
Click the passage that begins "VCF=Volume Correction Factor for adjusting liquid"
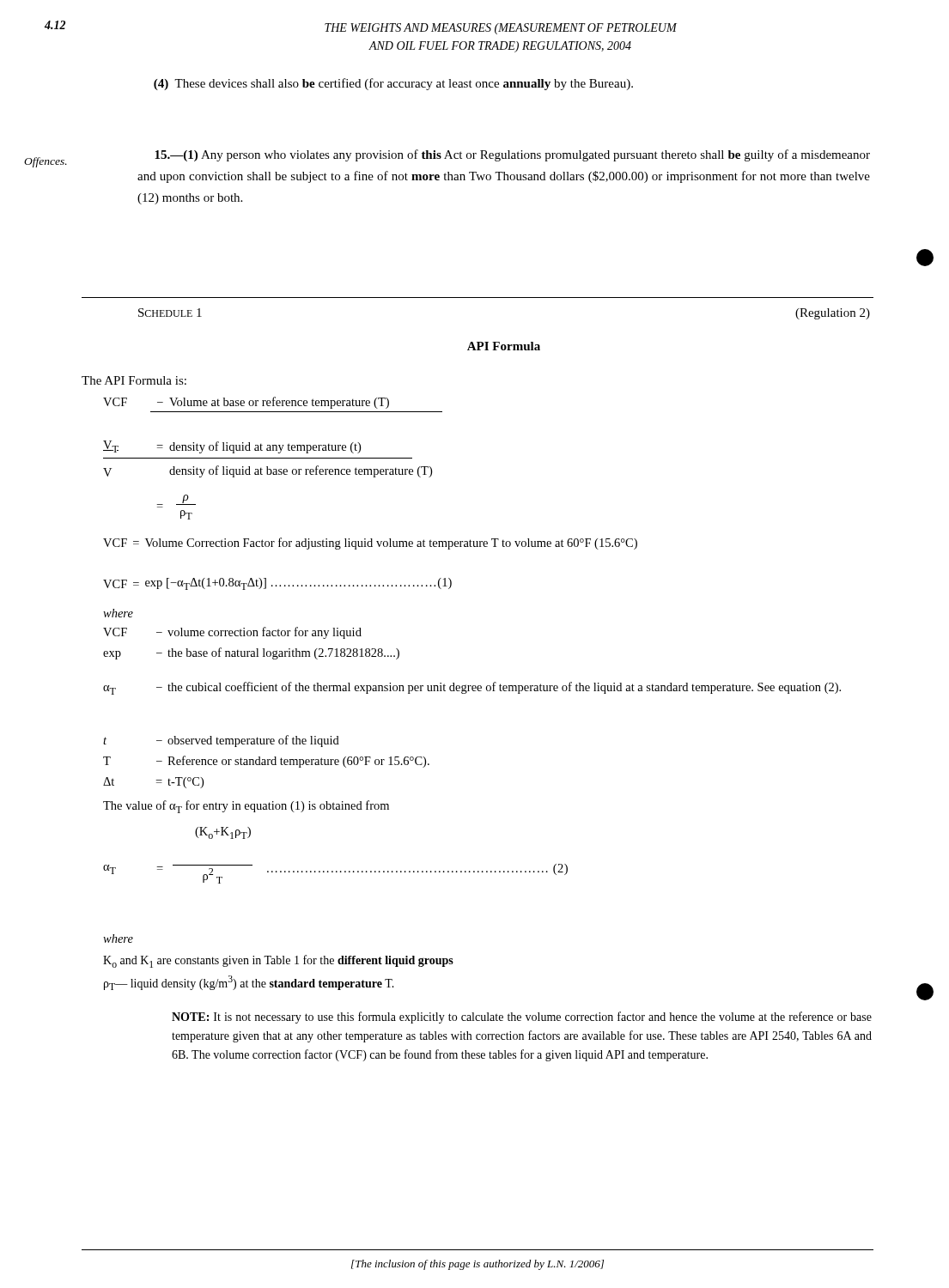[x=370, y=543]
